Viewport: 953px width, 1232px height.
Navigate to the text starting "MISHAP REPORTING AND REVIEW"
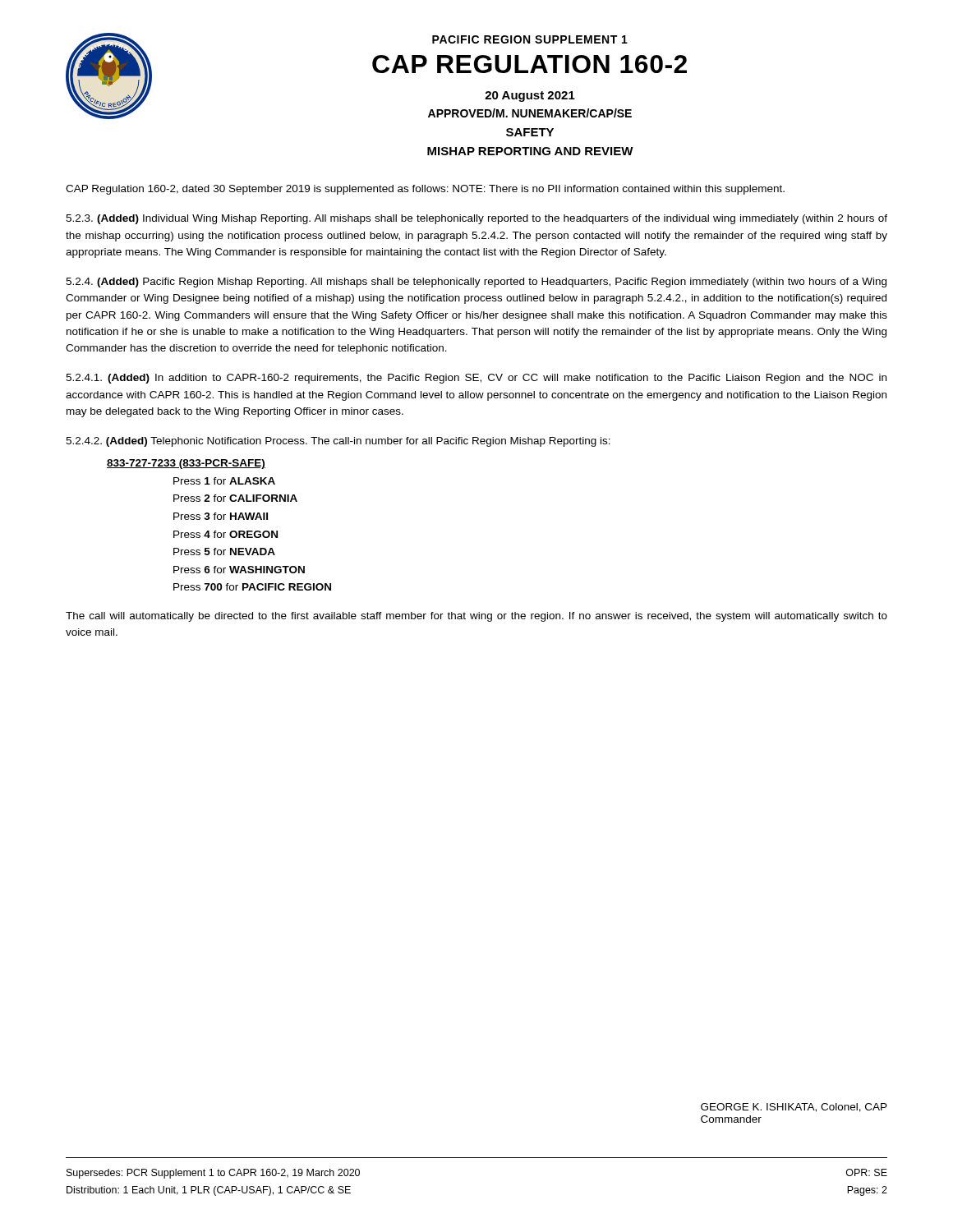pyautogui.click(x=530, y=151)
